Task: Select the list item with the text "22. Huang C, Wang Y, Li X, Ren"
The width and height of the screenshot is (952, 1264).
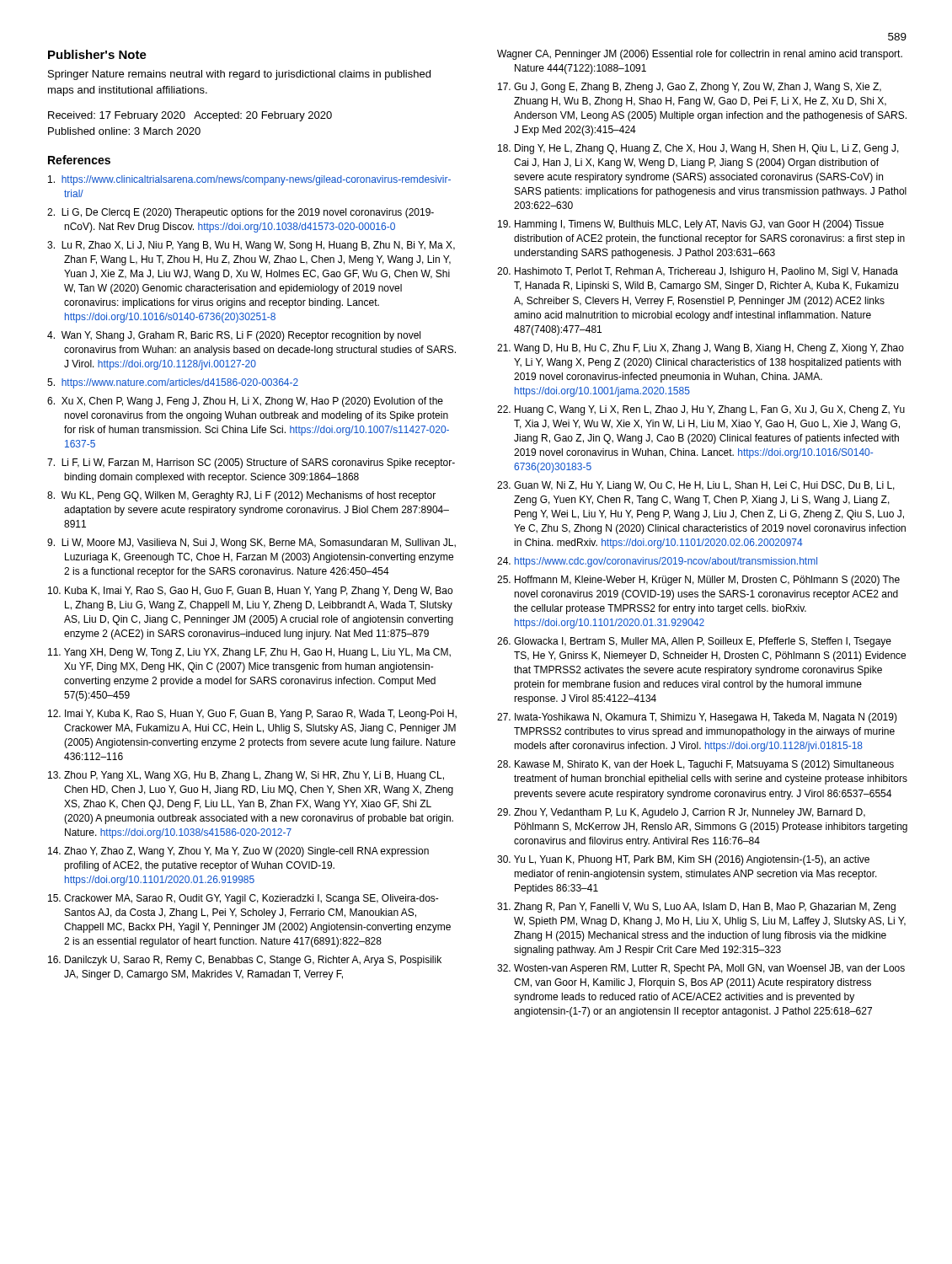Action: tap(701, 438)
